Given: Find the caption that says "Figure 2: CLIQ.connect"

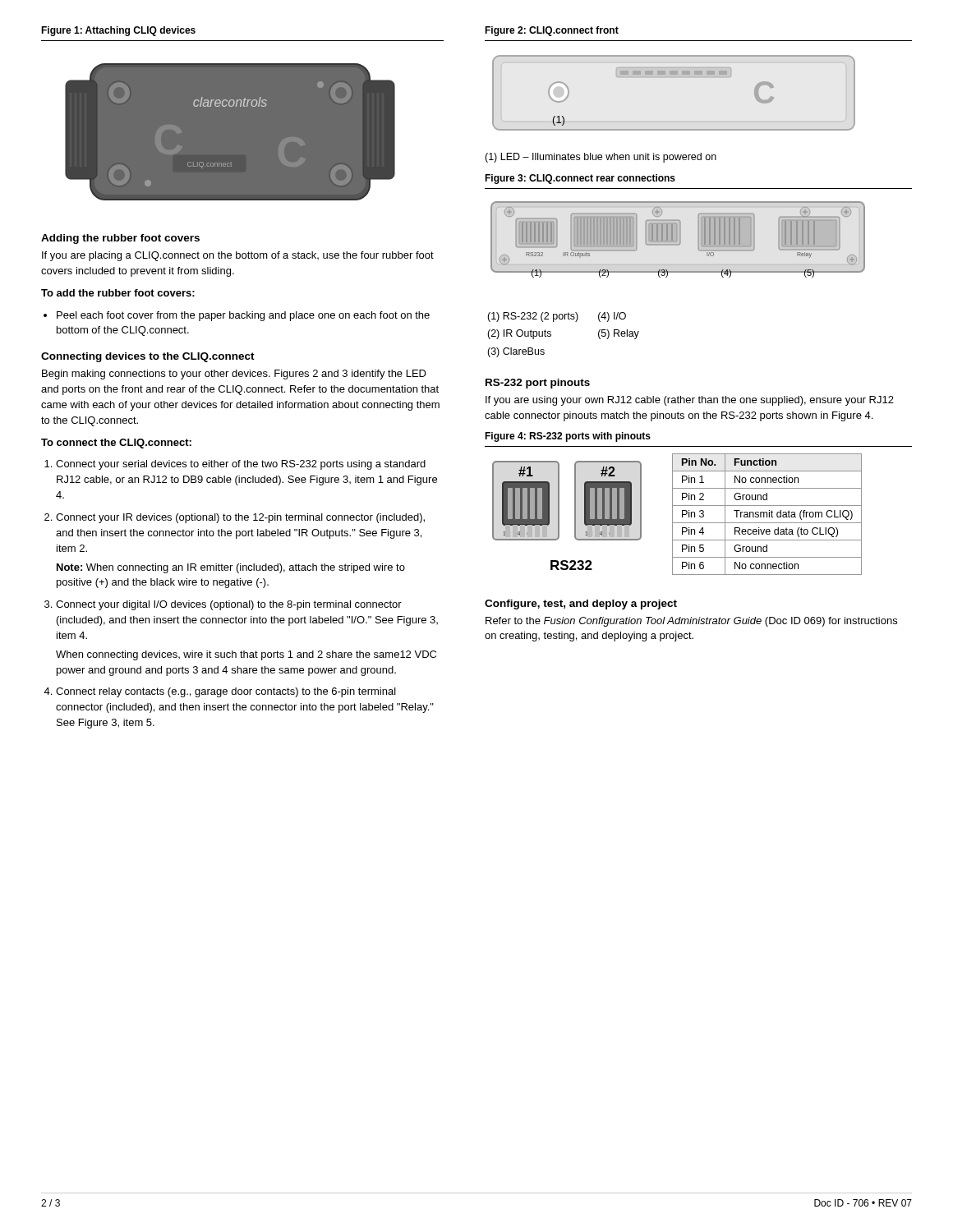Looking at the screenshot, I should pos(552,30).
